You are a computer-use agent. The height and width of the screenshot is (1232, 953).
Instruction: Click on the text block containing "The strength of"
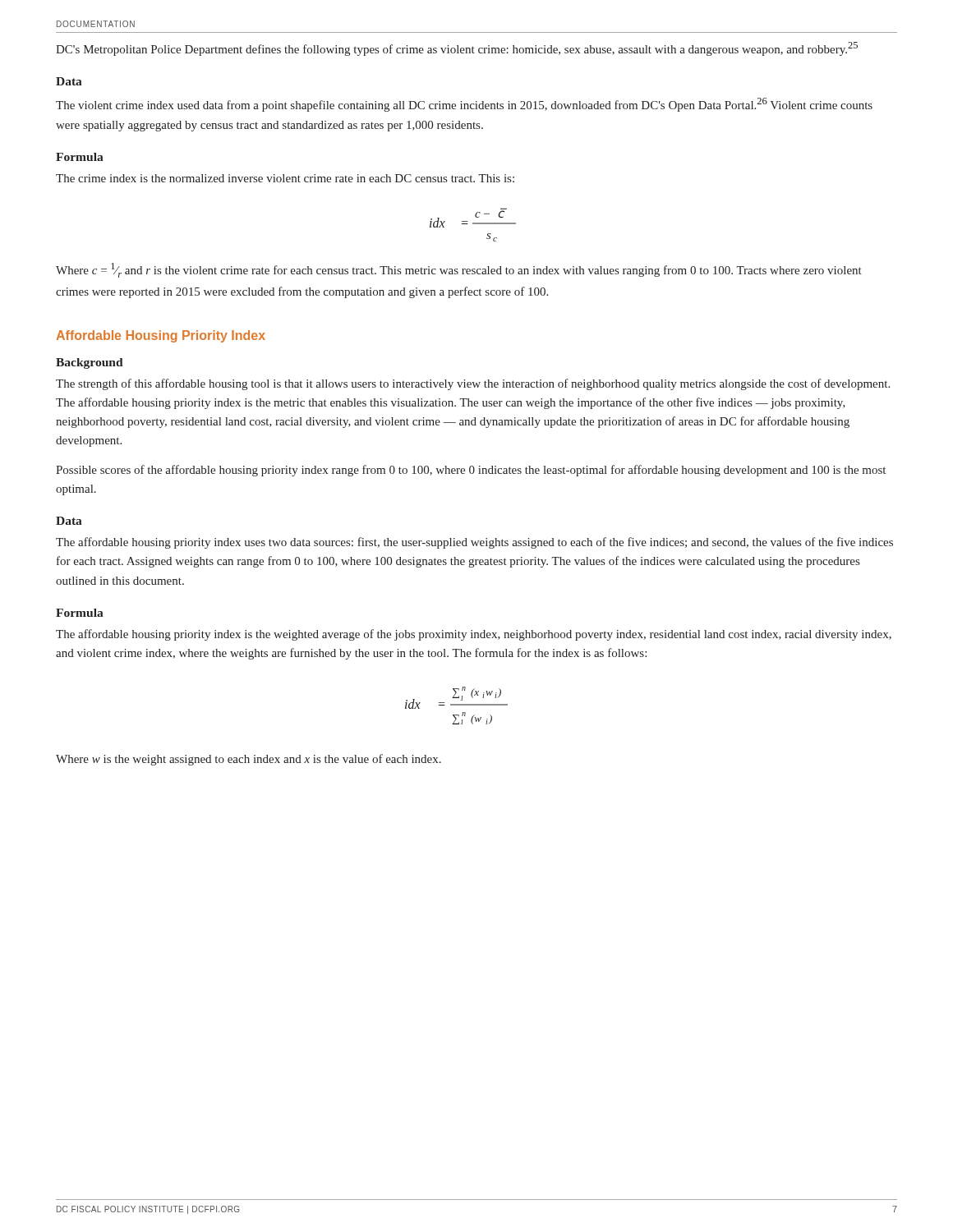(x=473, y=412)
